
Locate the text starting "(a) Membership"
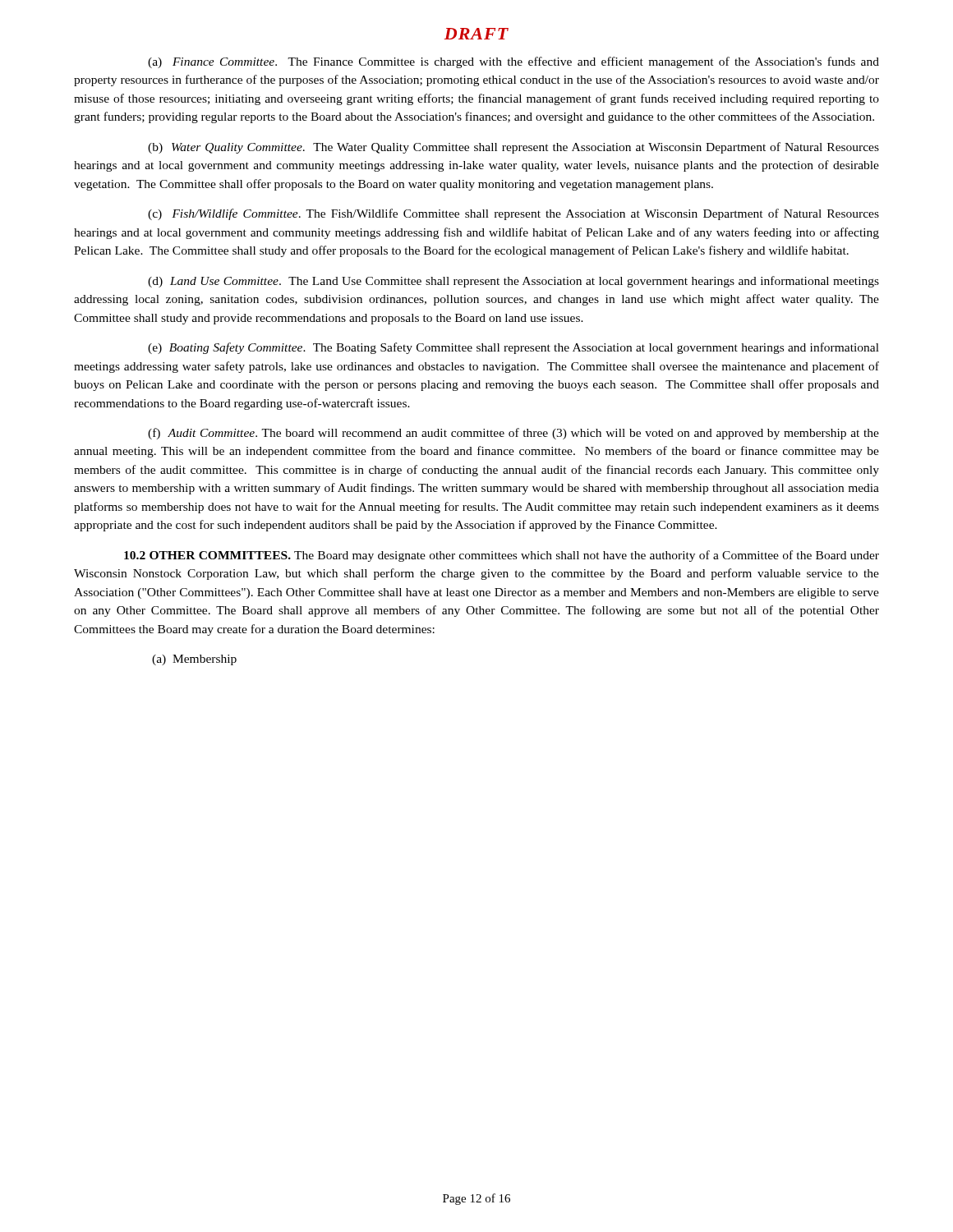(194, 658)
